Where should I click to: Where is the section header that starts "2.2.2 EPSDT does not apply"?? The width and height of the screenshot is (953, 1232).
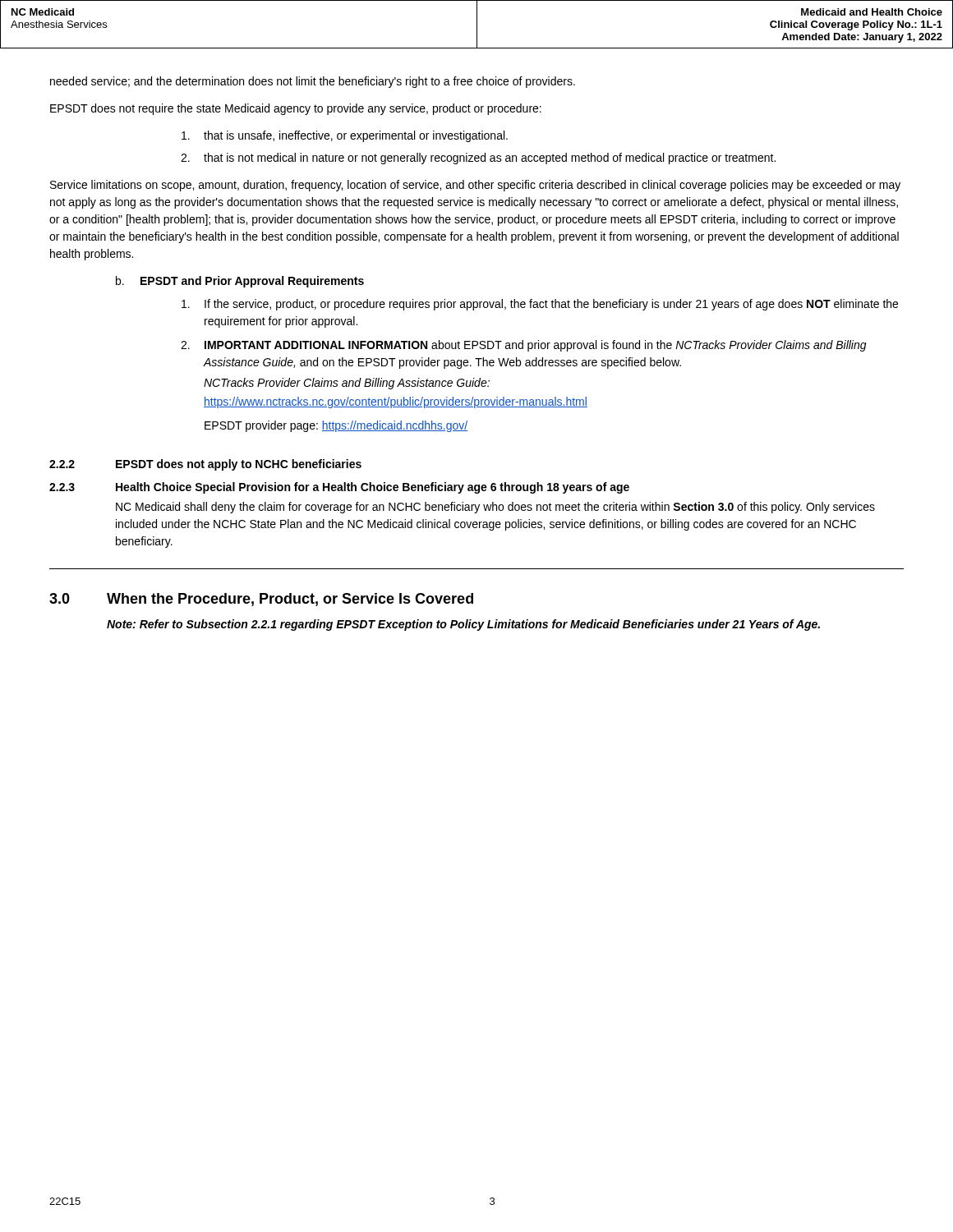206,464
